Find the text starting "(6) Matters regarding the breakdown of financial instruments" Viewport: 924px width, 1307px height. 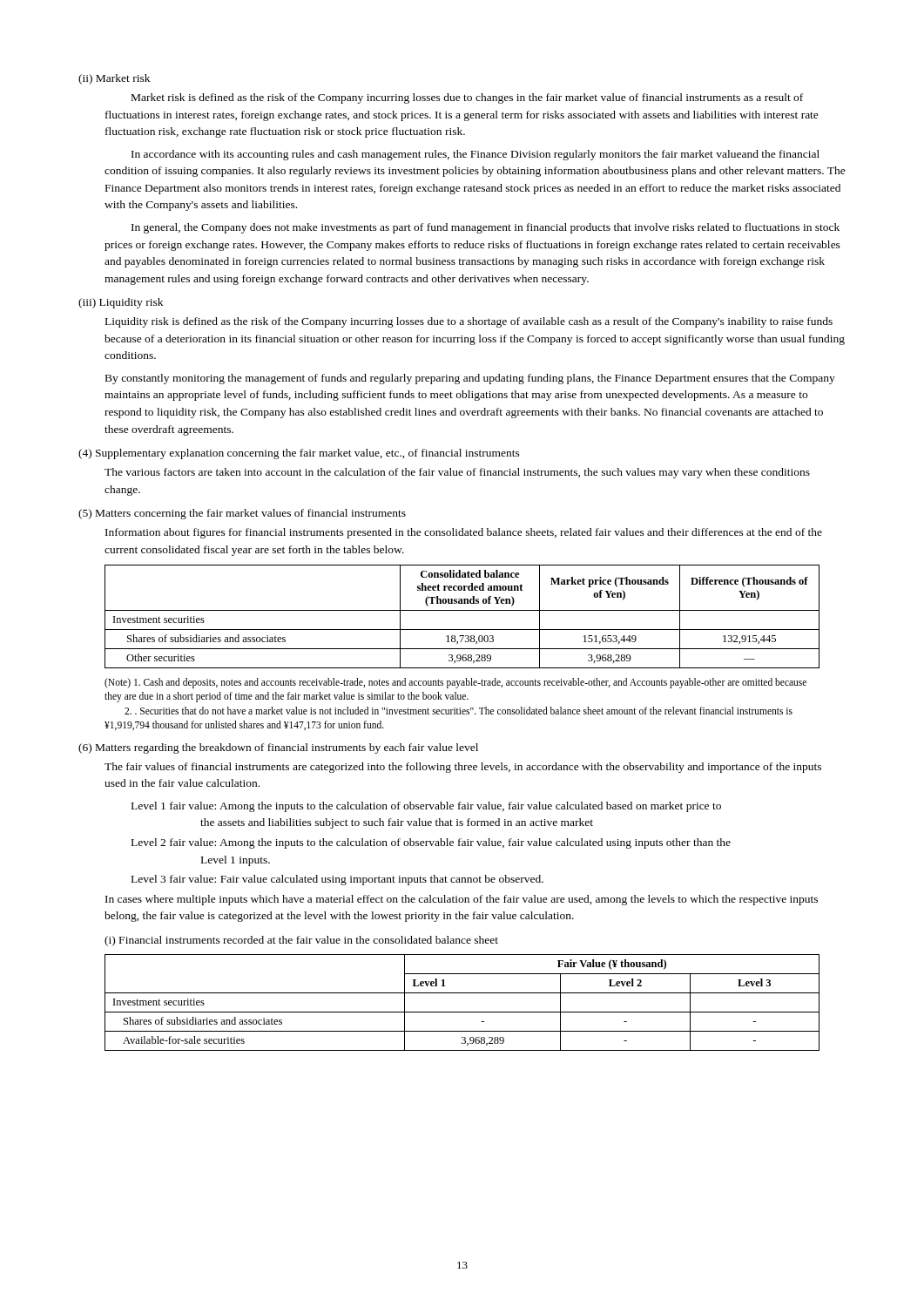[x=278, y=747]
